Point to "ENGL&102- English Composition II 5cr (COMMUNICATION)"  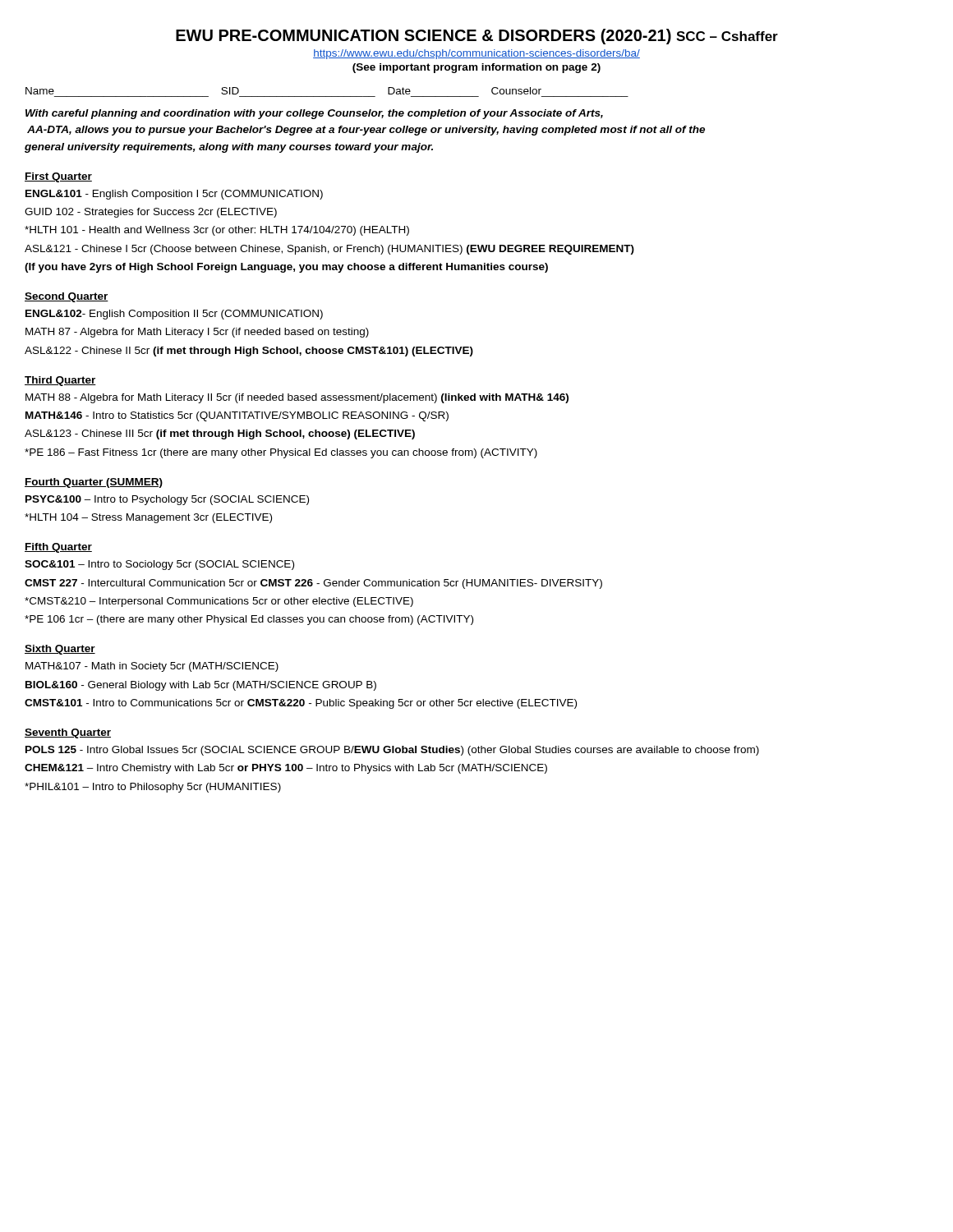click(174, 313)
